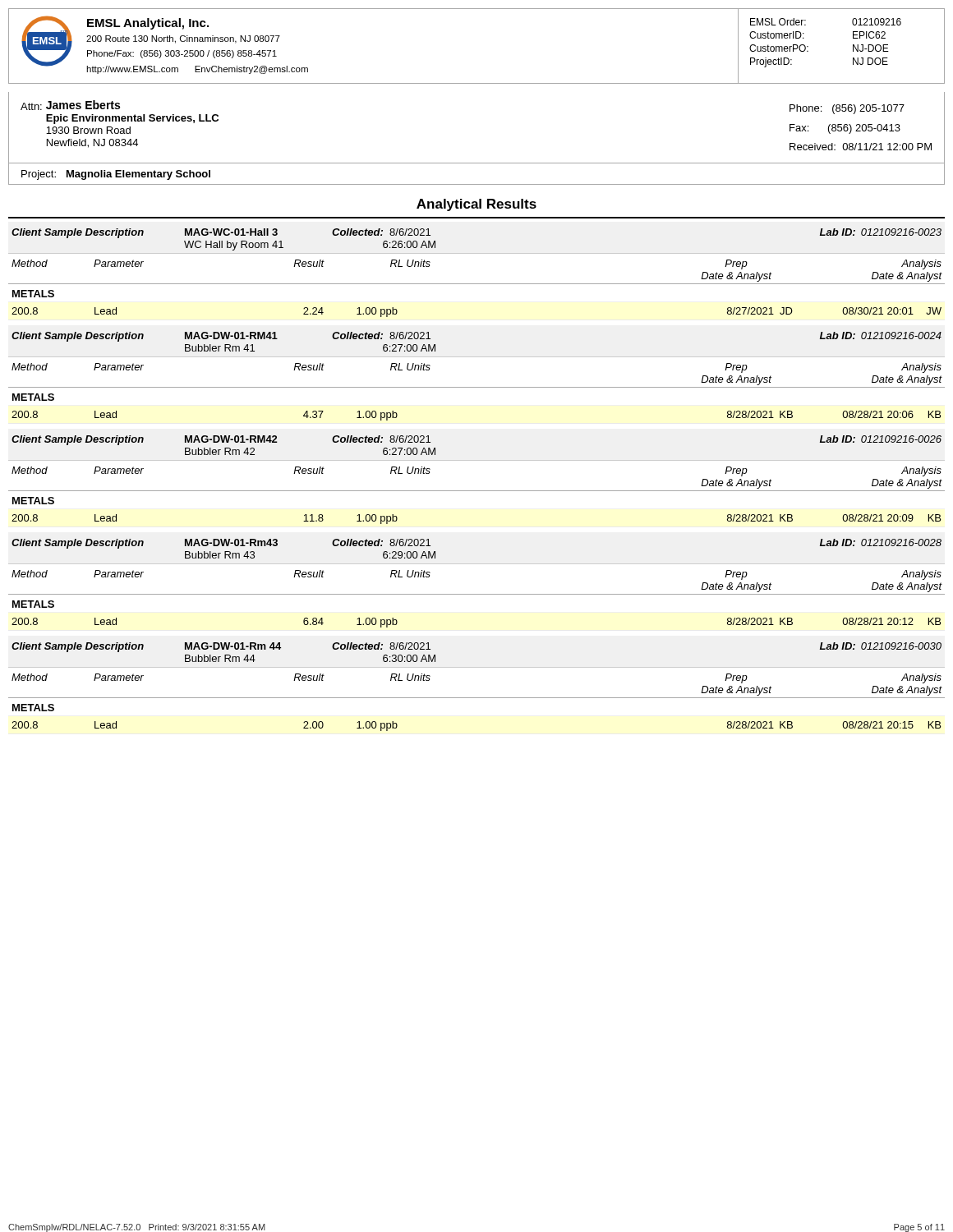
Task: Click the passage that begins "Attn: James Eberts Epic Environmental Services, LLC"
Action: [89, 117]
